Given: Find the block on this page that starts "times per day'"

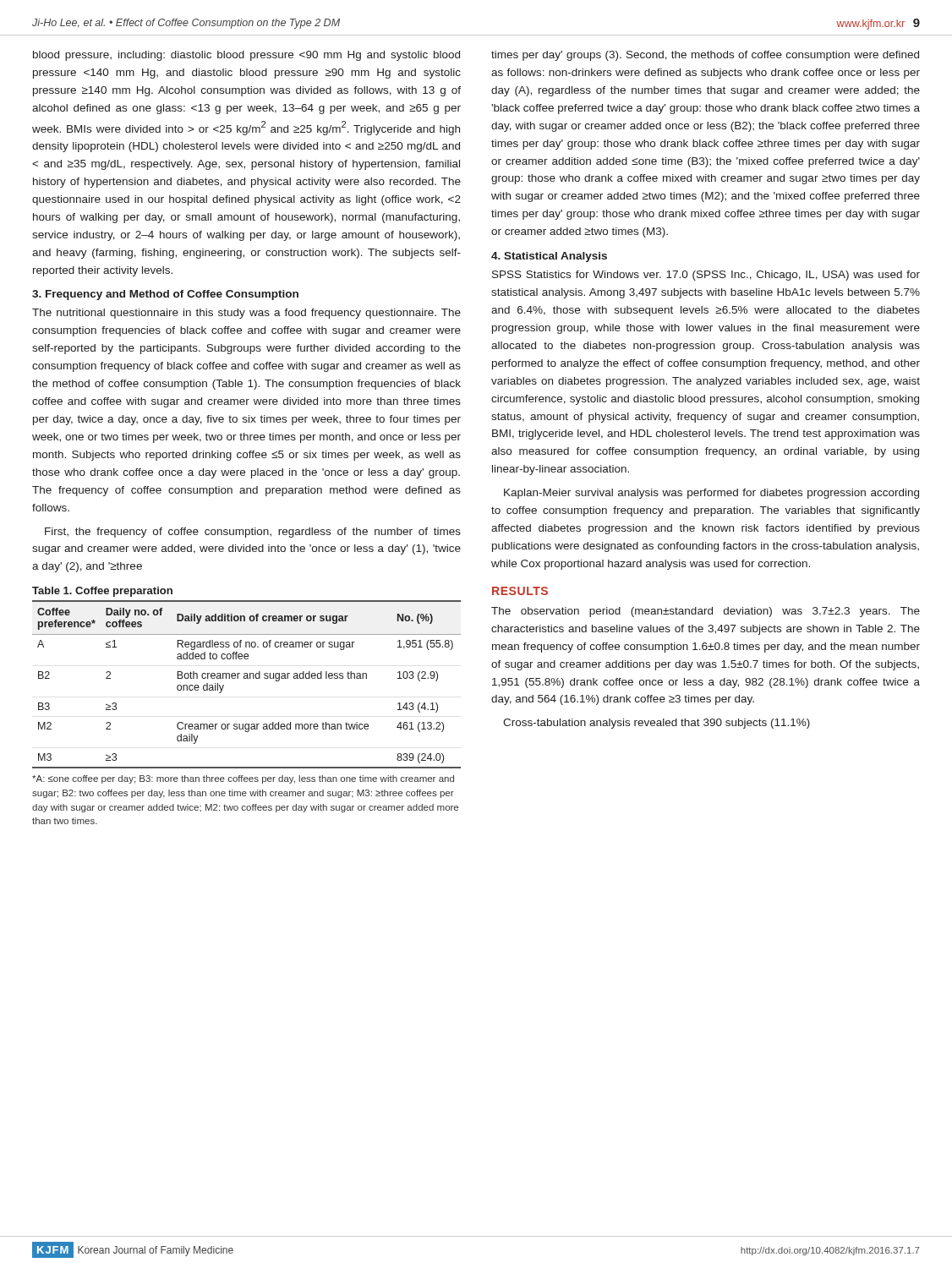Looking at the screenshot, I should pos(706,144).
